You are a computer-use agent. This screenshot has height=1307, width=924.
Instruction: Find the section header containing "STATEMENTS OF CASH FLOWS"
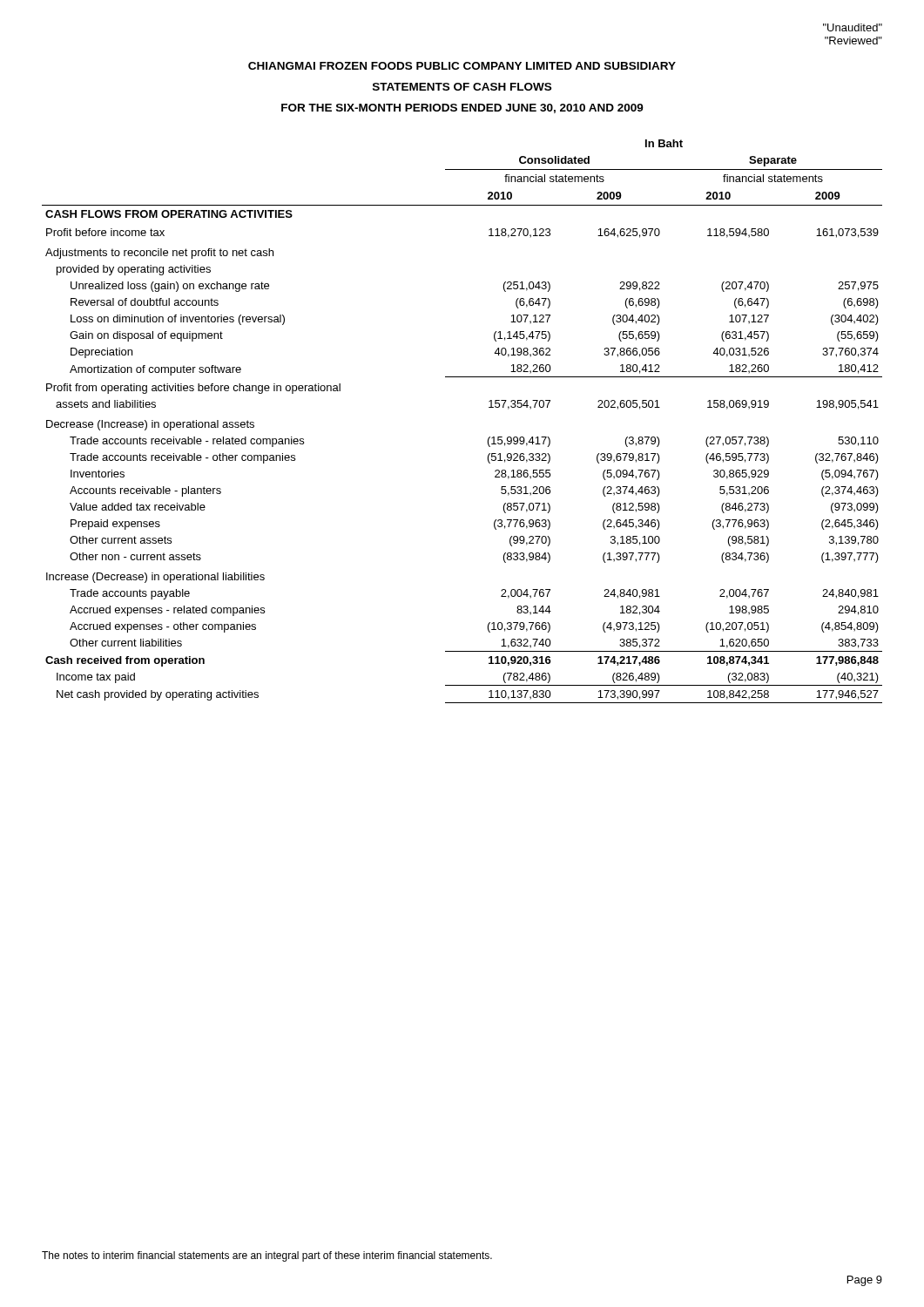pos(462,87)
